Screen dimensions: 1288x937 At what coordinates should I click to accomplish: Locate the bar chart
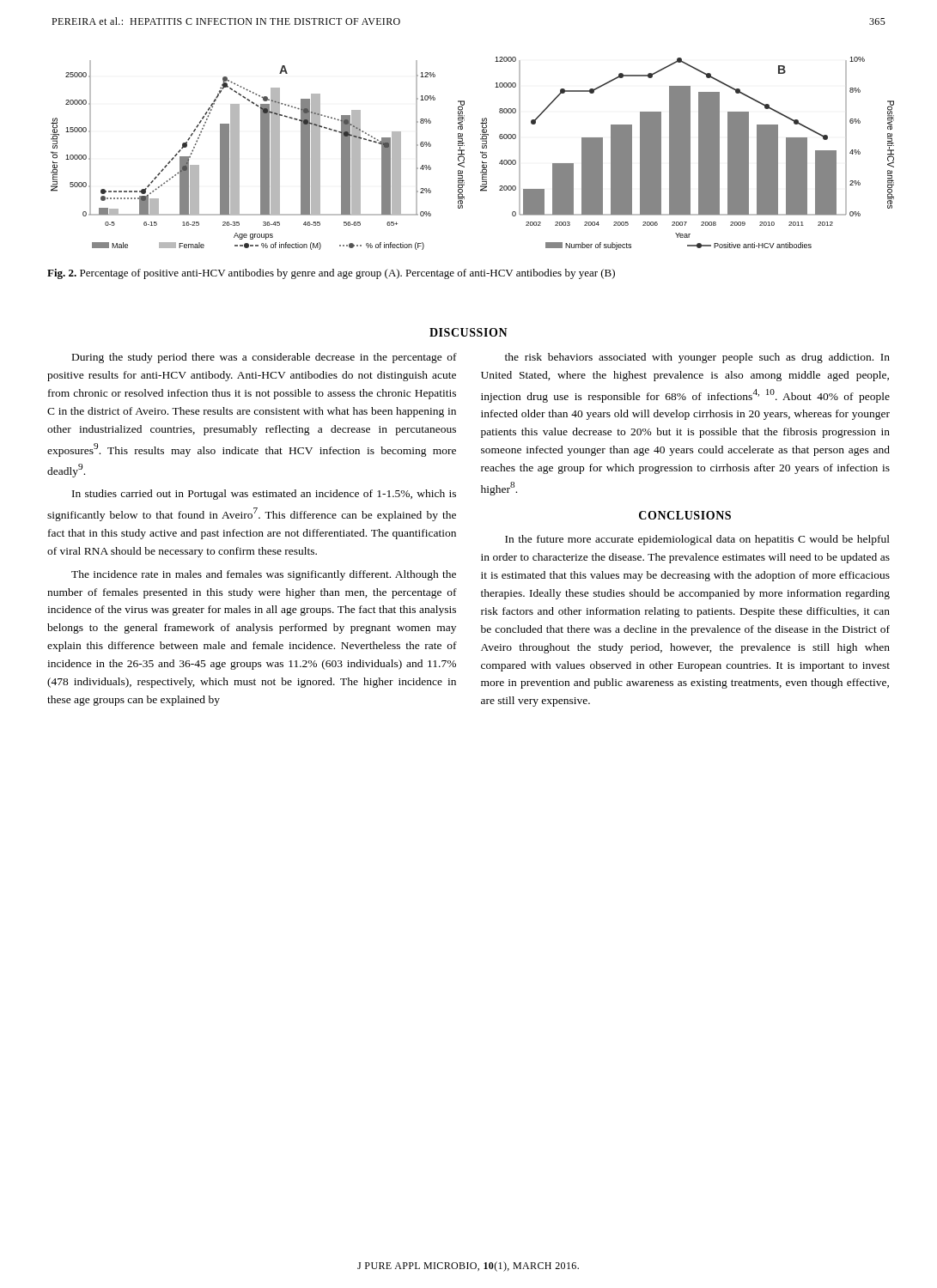687,152
